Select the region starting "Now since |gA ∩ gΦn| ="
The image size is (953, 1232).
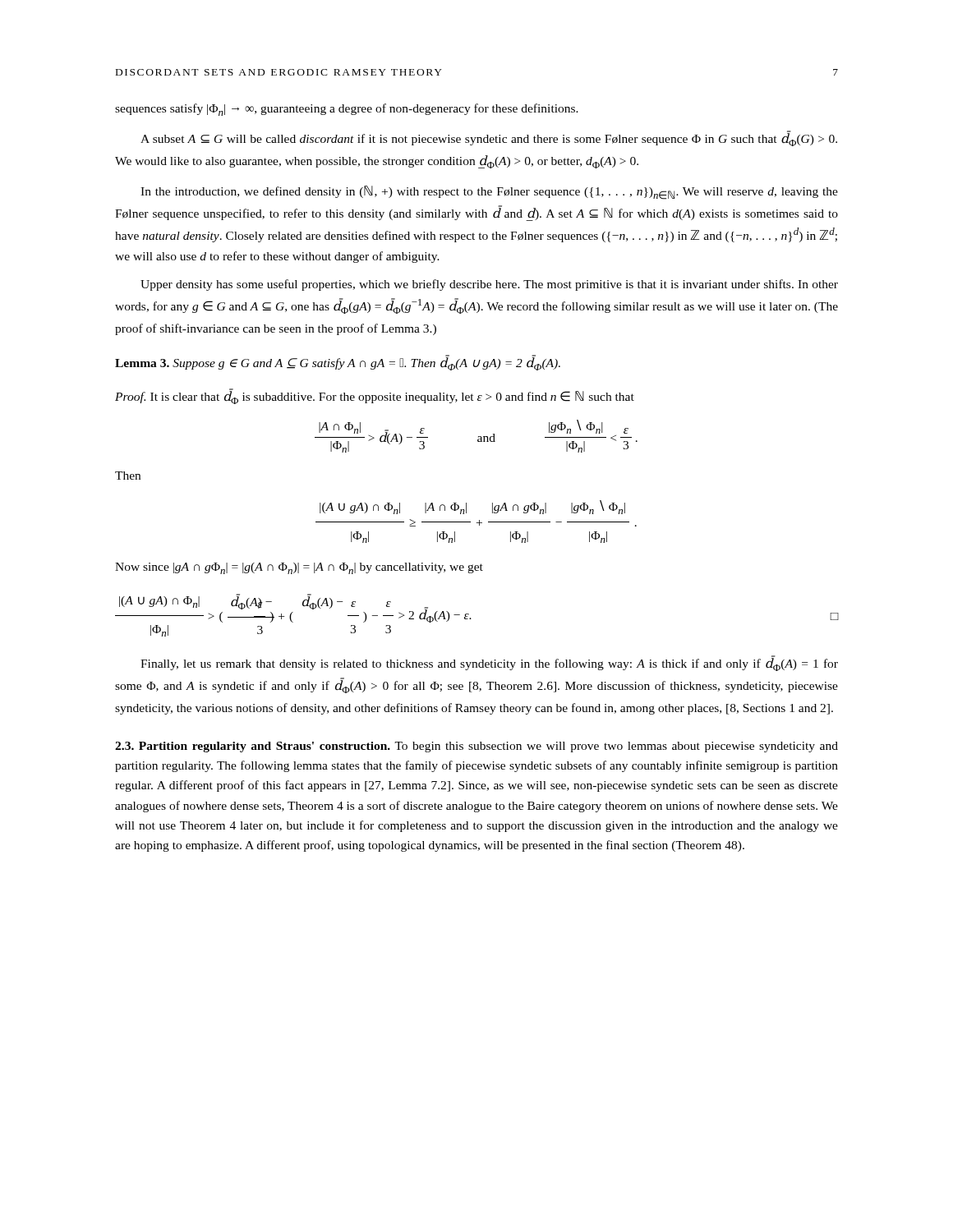tap(476, 568)
